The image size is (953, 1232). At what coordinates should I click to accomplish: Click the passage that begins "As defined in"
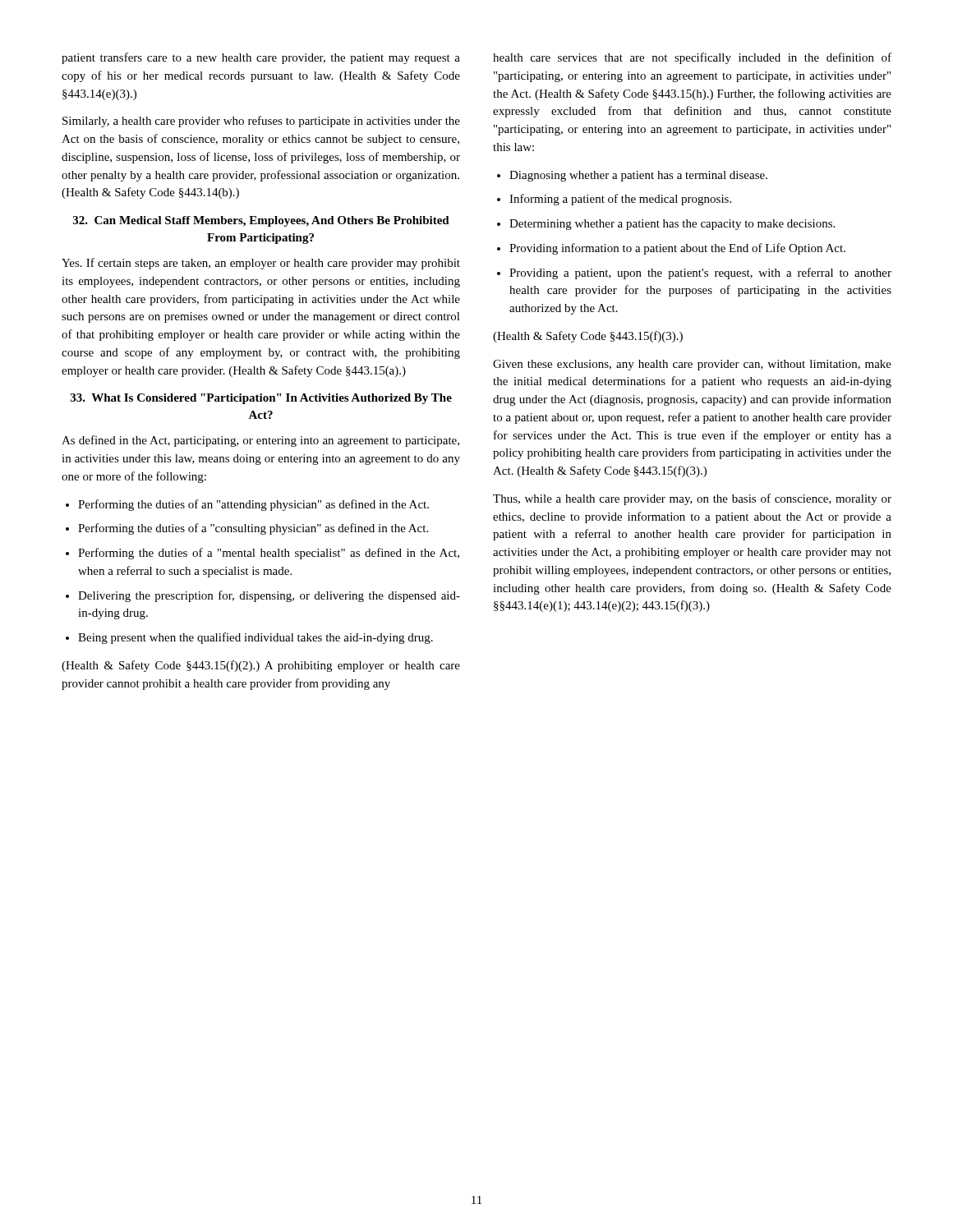click(x=261, y=459)
